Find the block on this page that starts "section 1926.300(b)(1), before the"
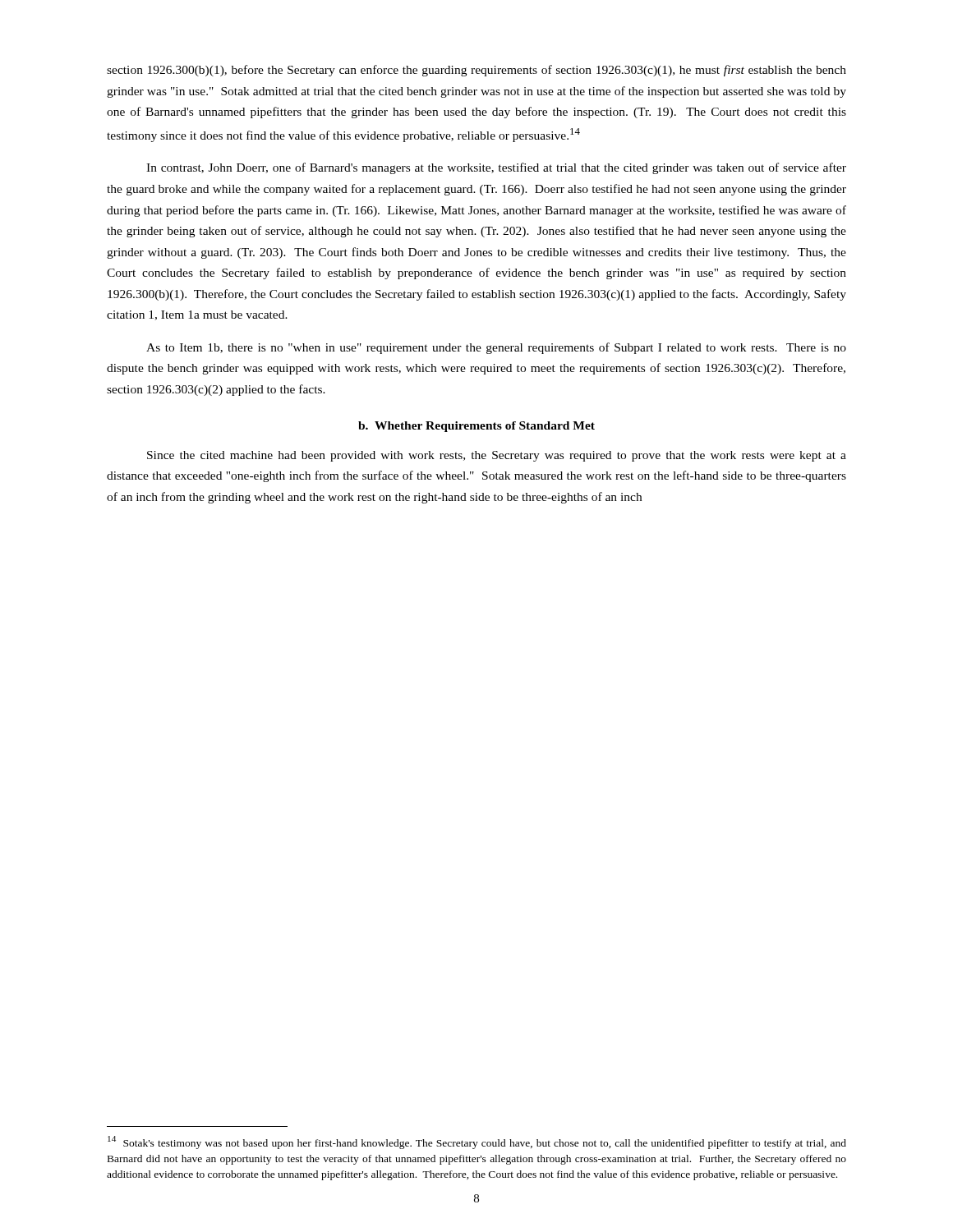Screen dimensions: 1232x953 tap(476, 102)
